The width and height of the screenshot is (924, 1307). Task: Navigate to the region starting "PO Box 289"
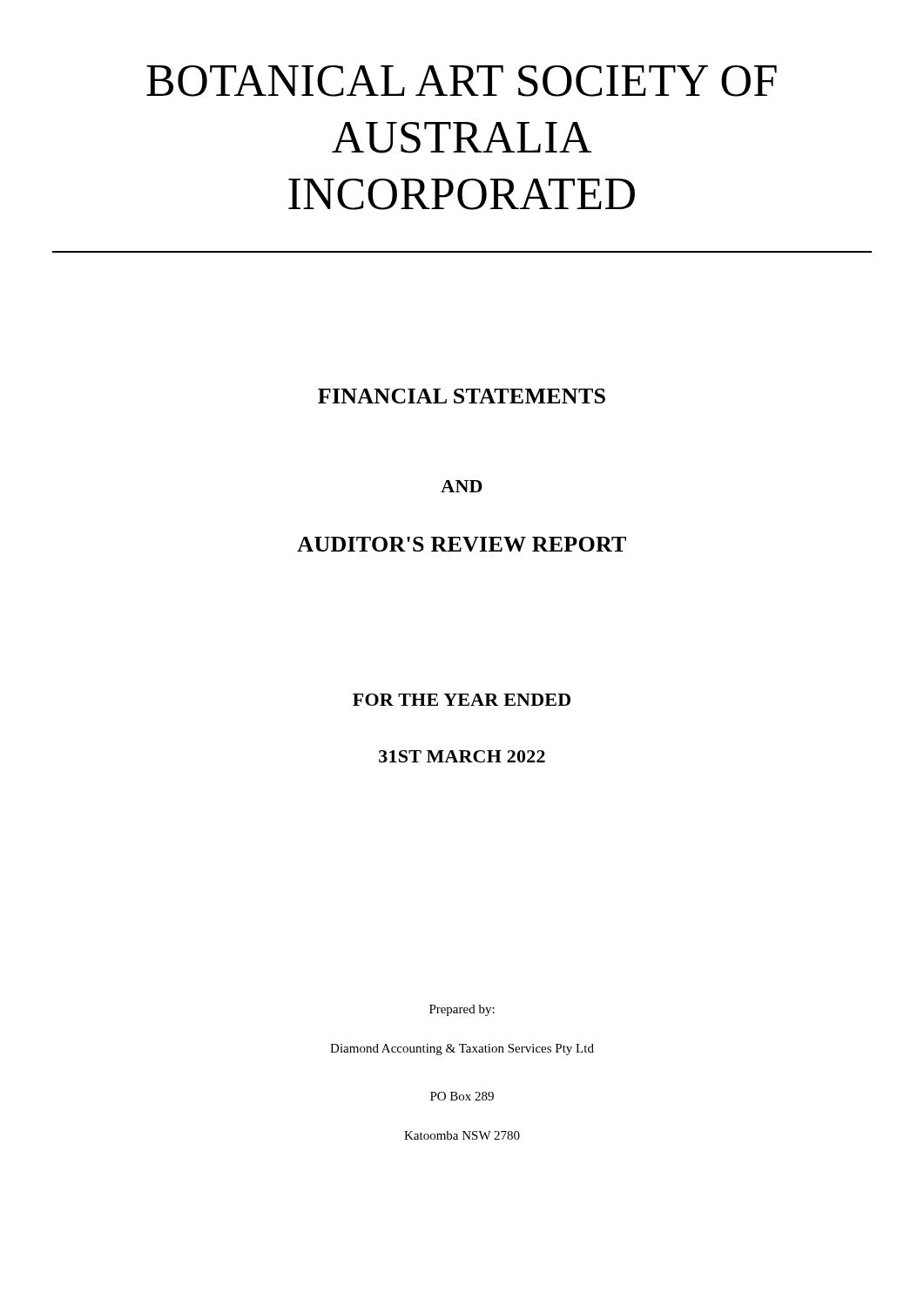click(x=462, y=1096)
